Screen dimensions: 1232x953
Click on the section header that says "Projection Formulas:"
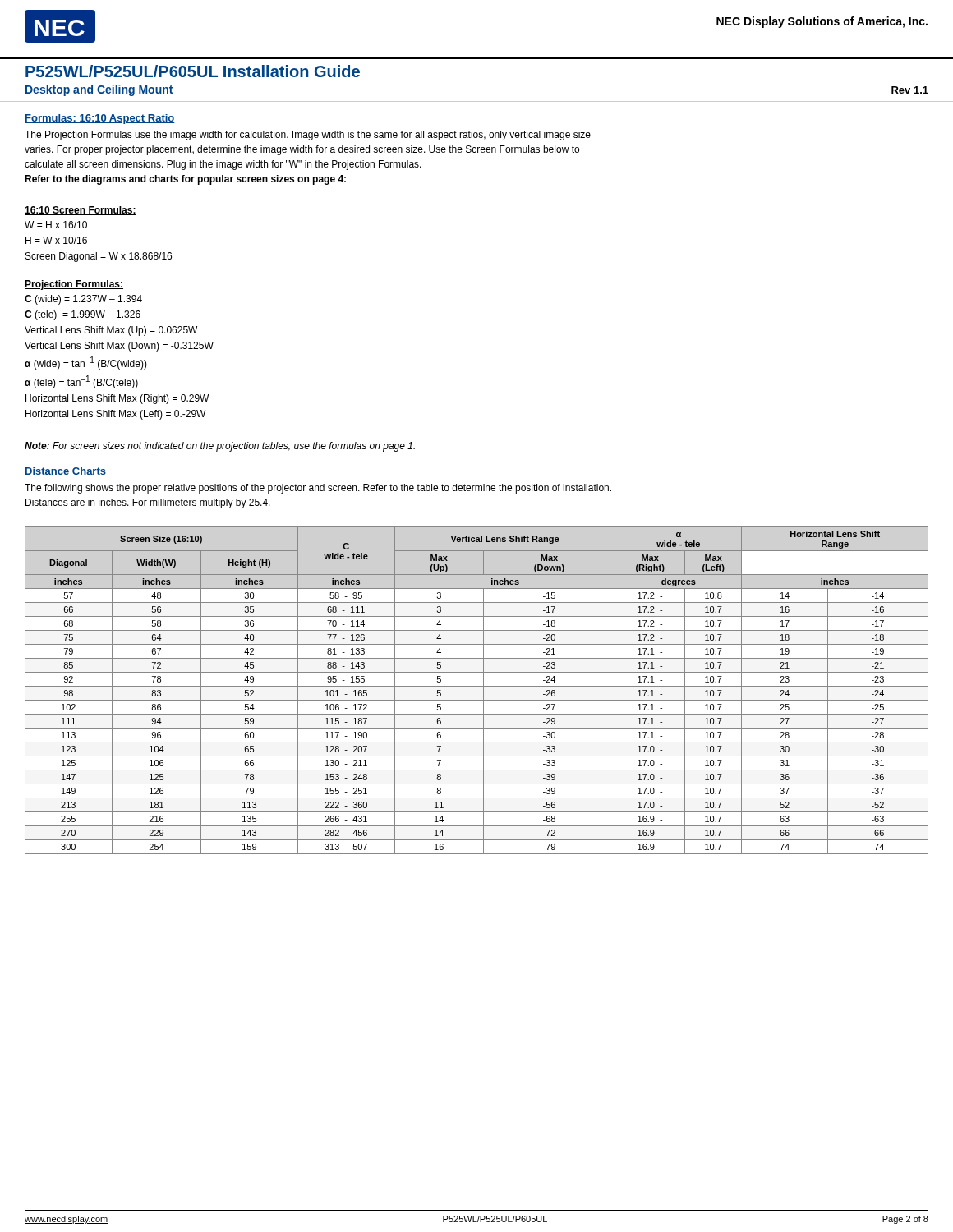(x=74, y=284)
